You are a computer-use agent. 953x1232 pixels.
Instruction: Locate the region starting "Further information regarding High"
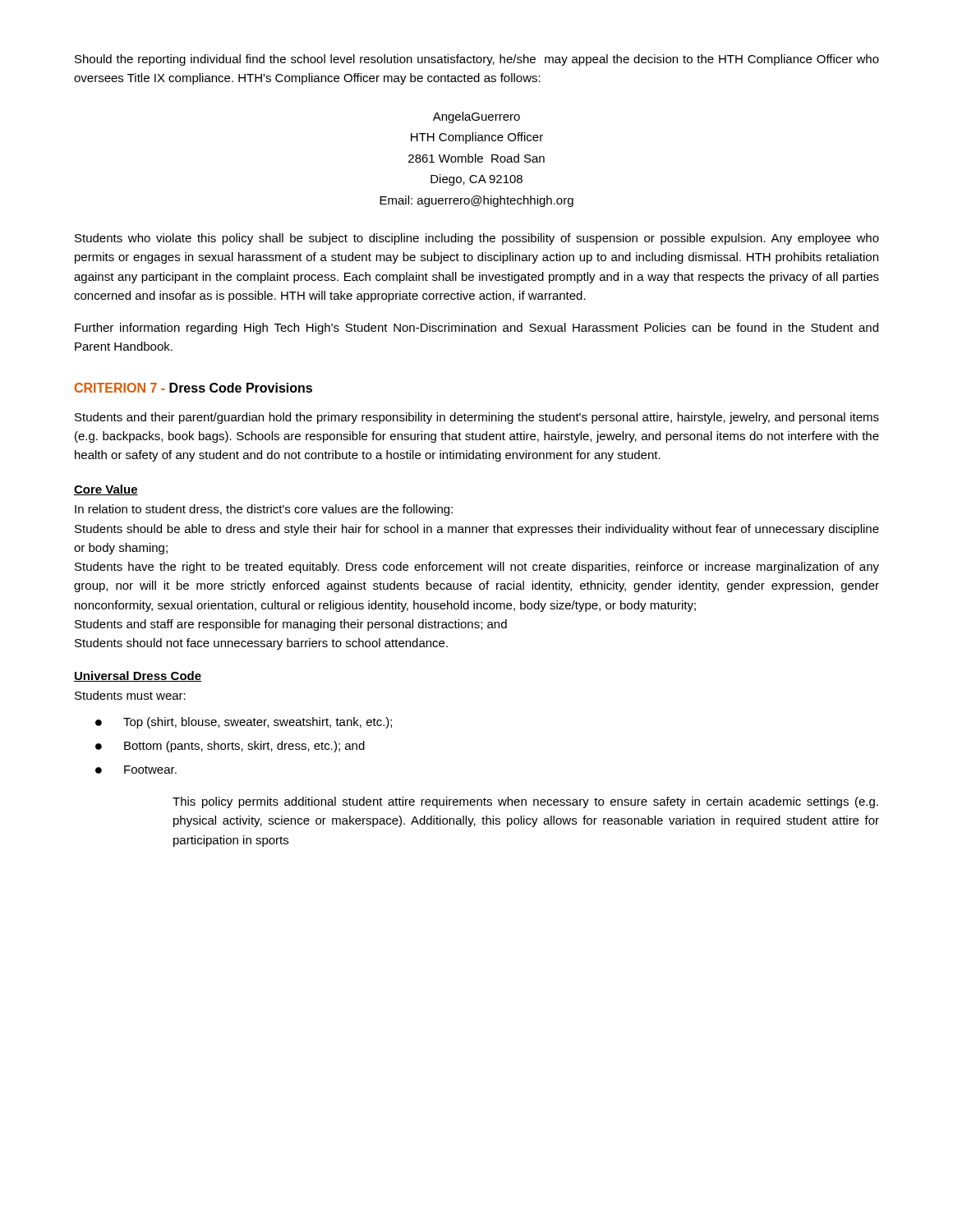pos(476,337)
